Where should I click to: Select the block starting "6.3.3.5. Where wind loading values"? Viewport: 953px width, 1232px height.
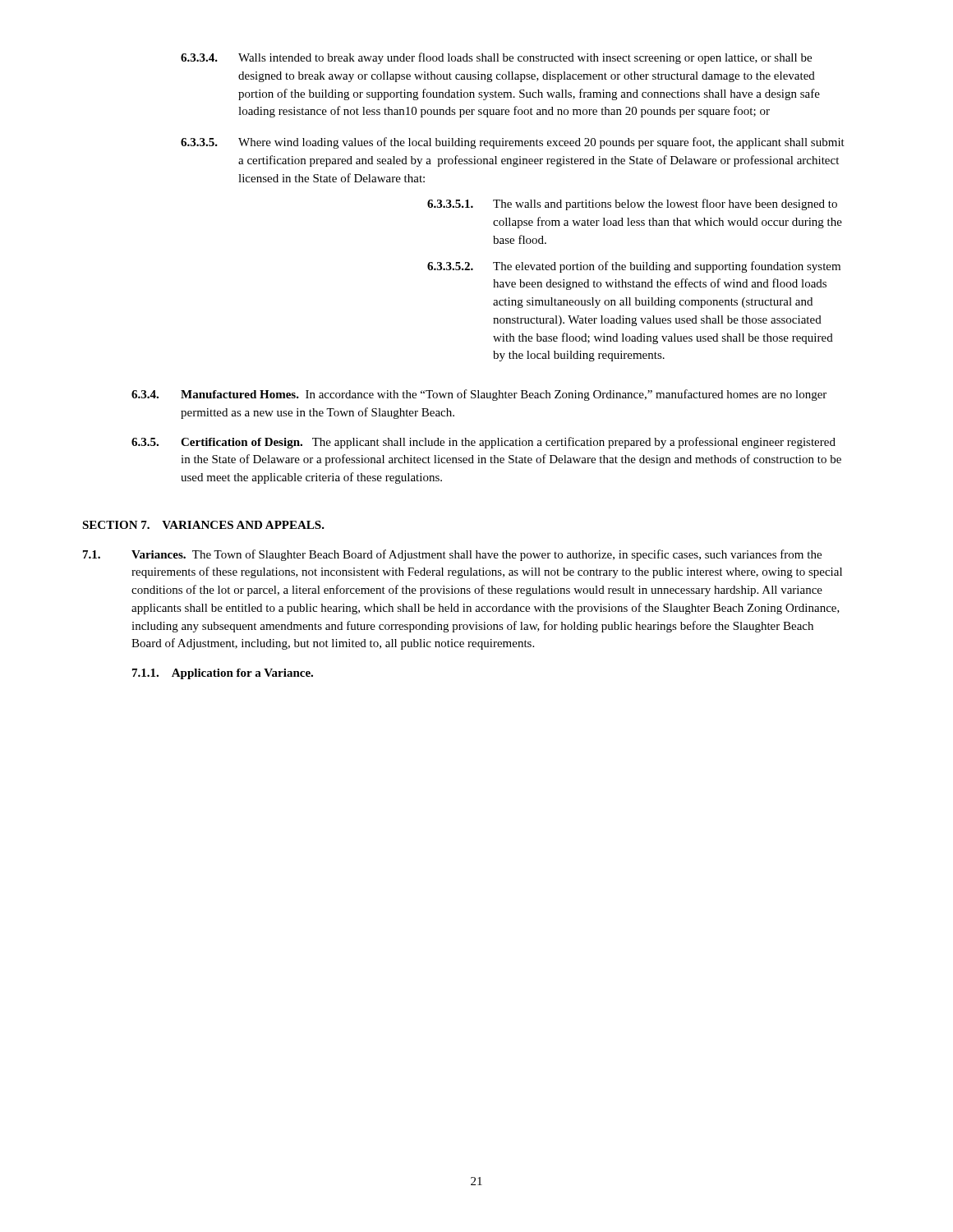pyautogui.click(x=513, y=254)
